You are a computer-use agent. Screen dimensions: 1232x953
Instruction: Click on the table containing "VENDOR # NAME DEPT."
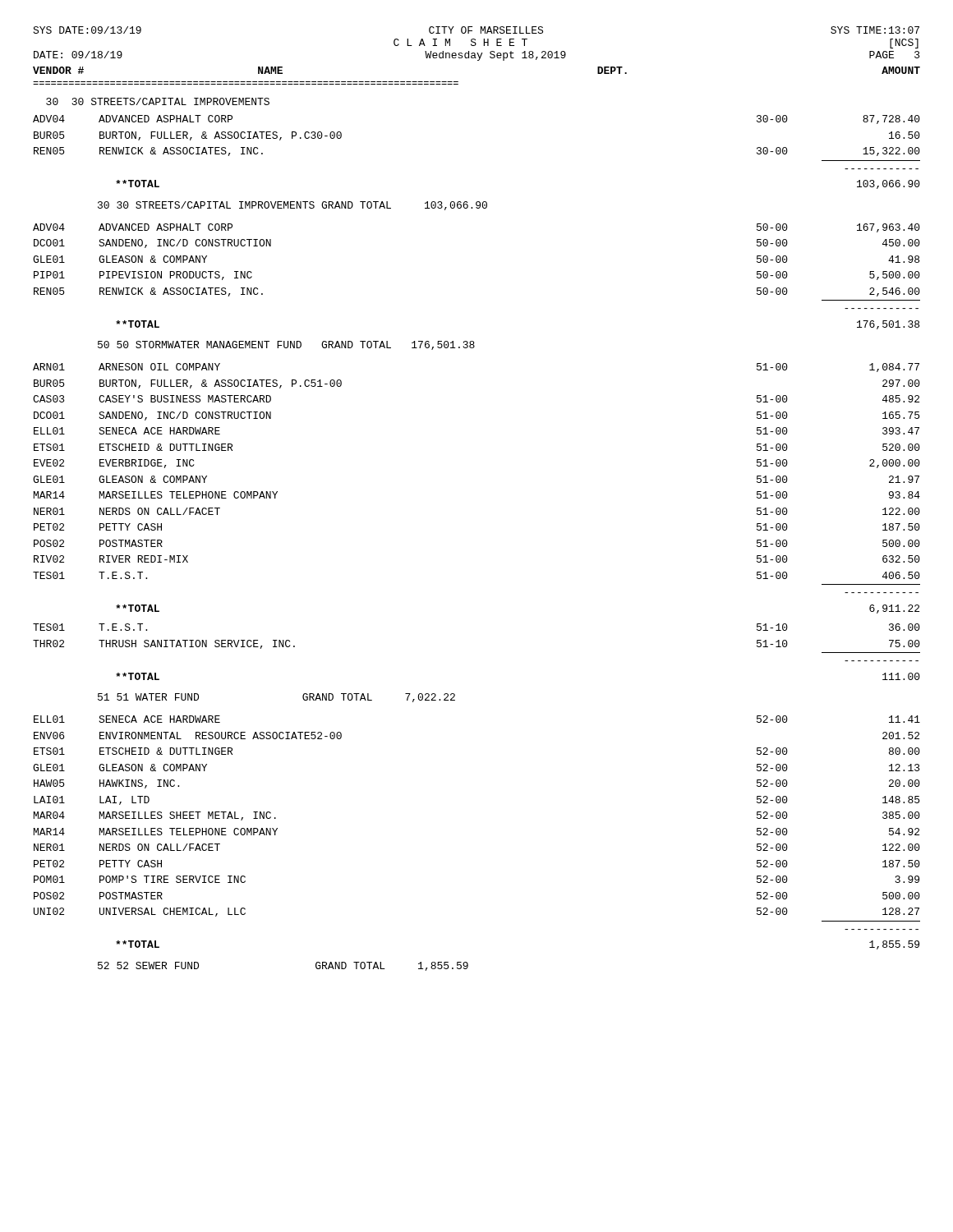click(476, 518)
